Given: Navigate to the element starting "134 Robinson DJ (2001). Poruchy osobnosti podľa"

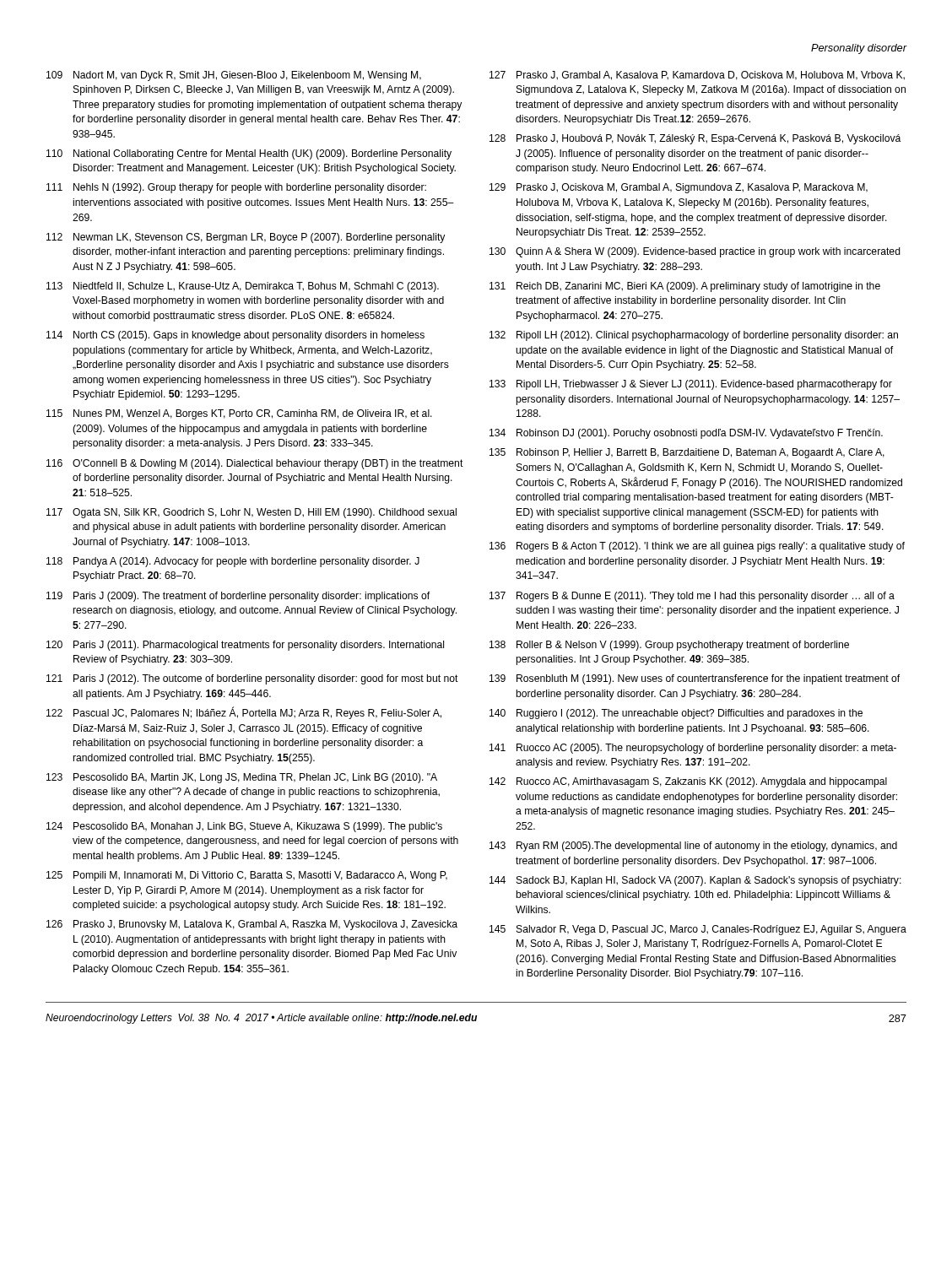Looking at the screenshot, I should 698,434.
